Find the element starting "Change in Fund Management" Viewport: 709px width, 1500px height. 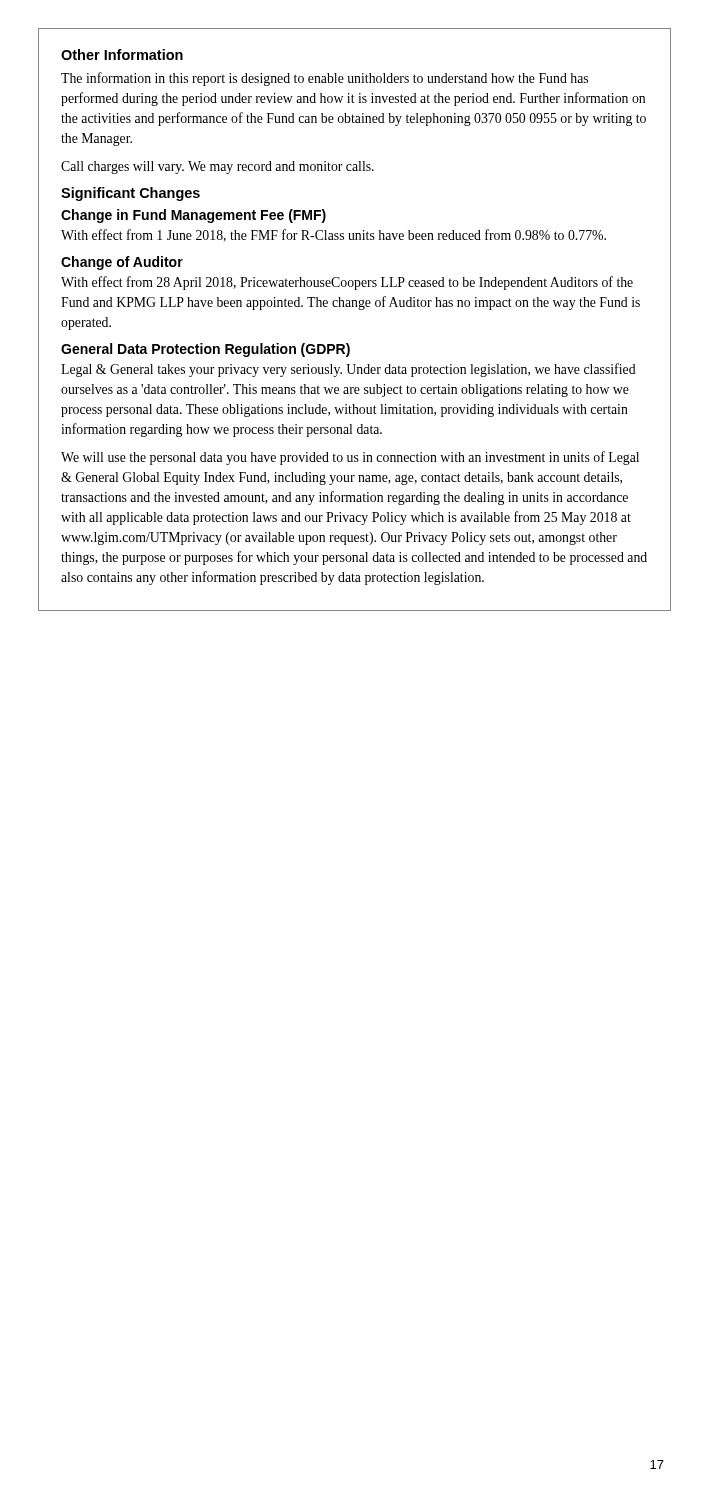tap(194, 215)
